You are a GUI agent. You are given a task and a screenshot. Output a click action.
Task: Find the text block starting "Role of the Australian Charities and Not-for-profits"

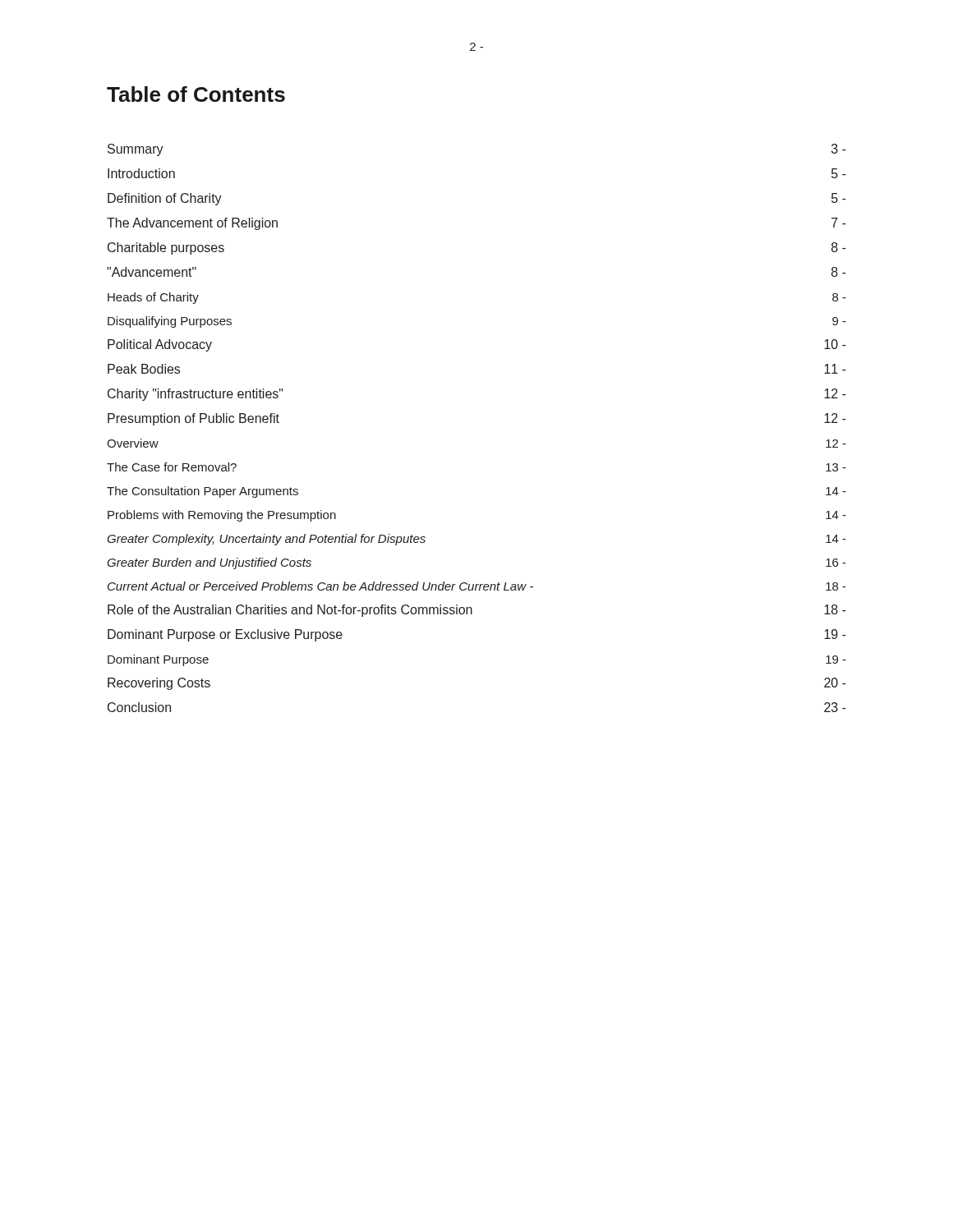coord(290,610)
